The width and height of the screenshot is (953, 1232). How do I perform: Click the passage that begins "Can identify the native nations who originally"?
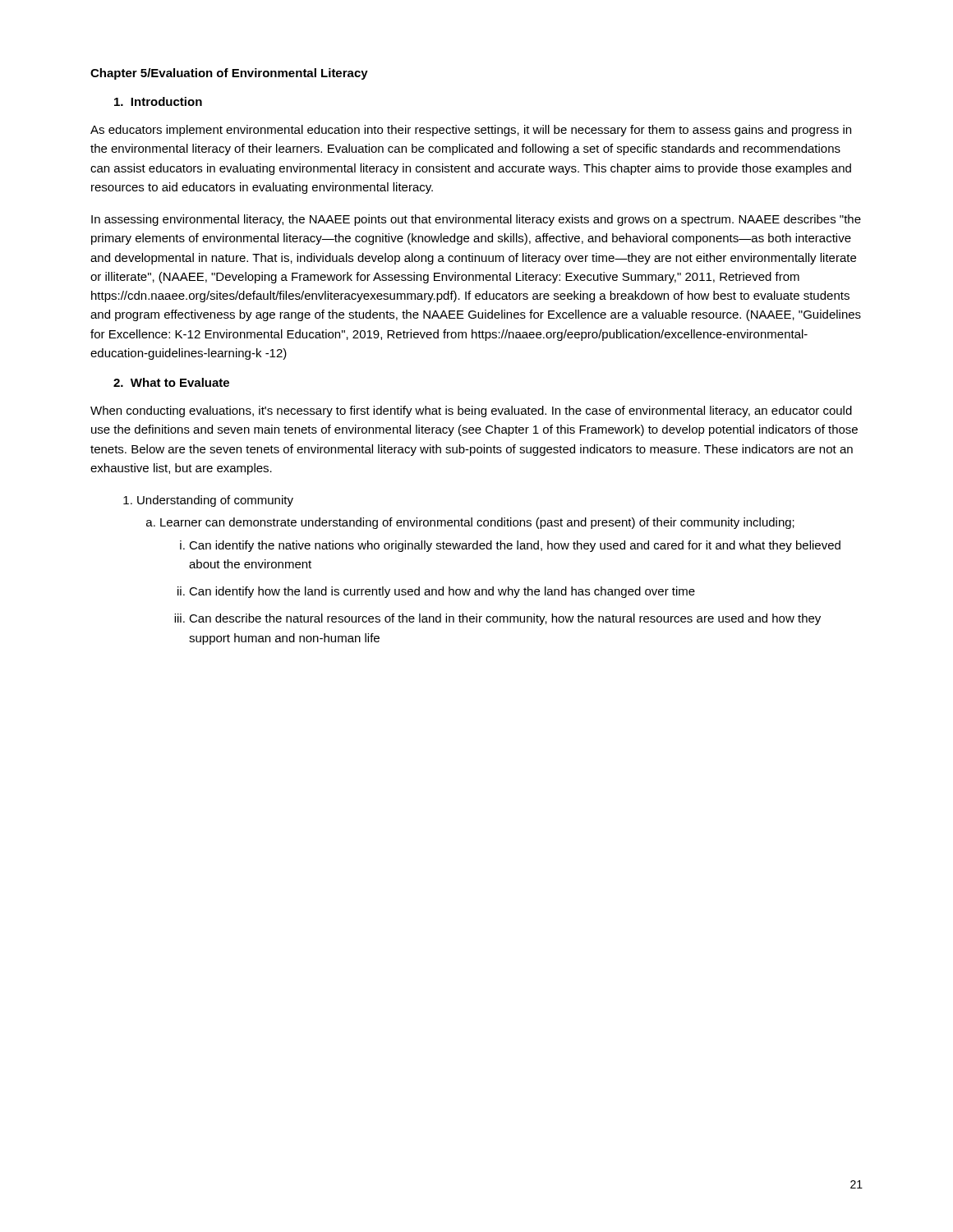pyautogui.click(x=515, y=554)
